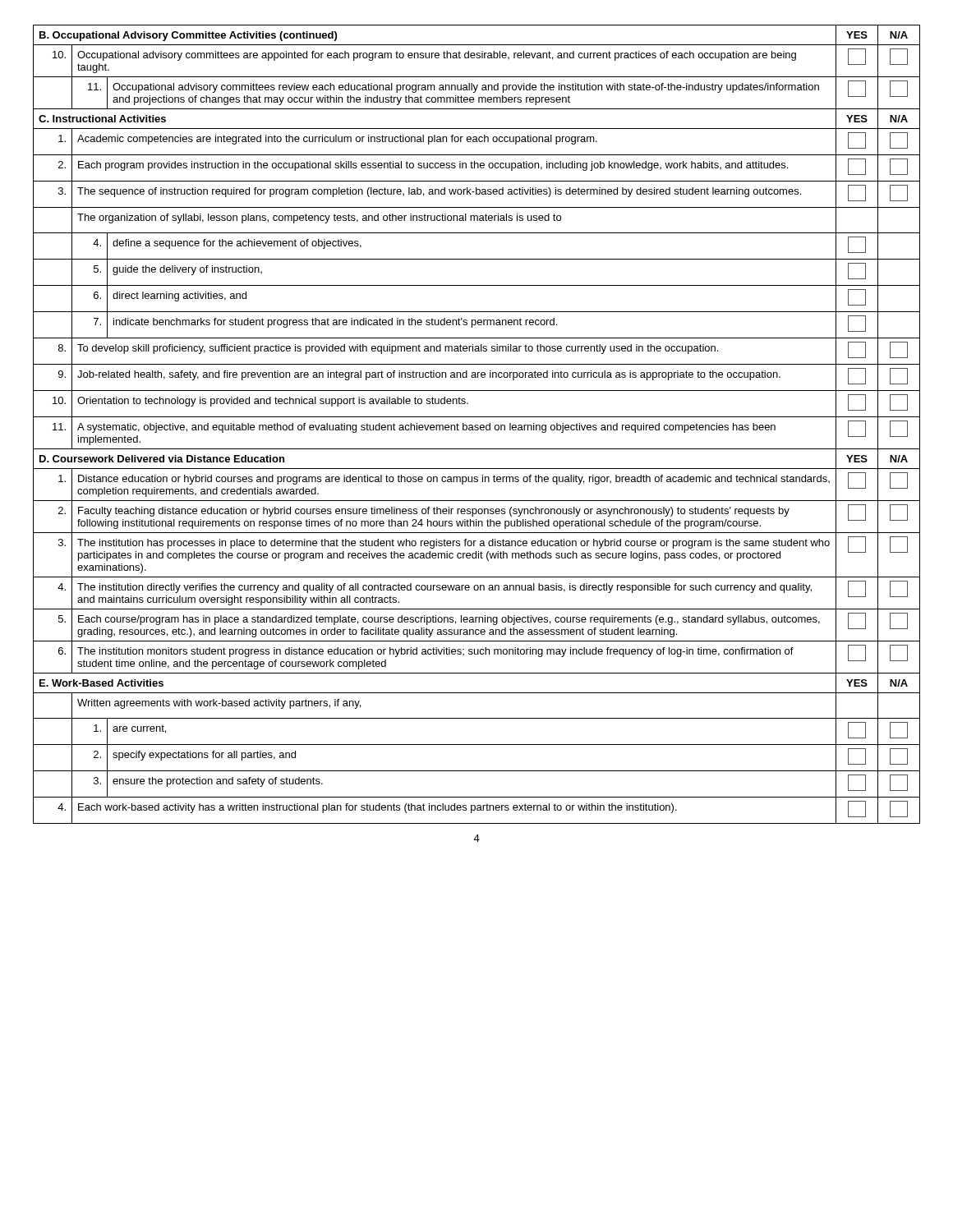Click on the list item that says "10. Occupational advisory committees are appointed for each"
Screen dimensions: 1232x953
tap(476, 61)
